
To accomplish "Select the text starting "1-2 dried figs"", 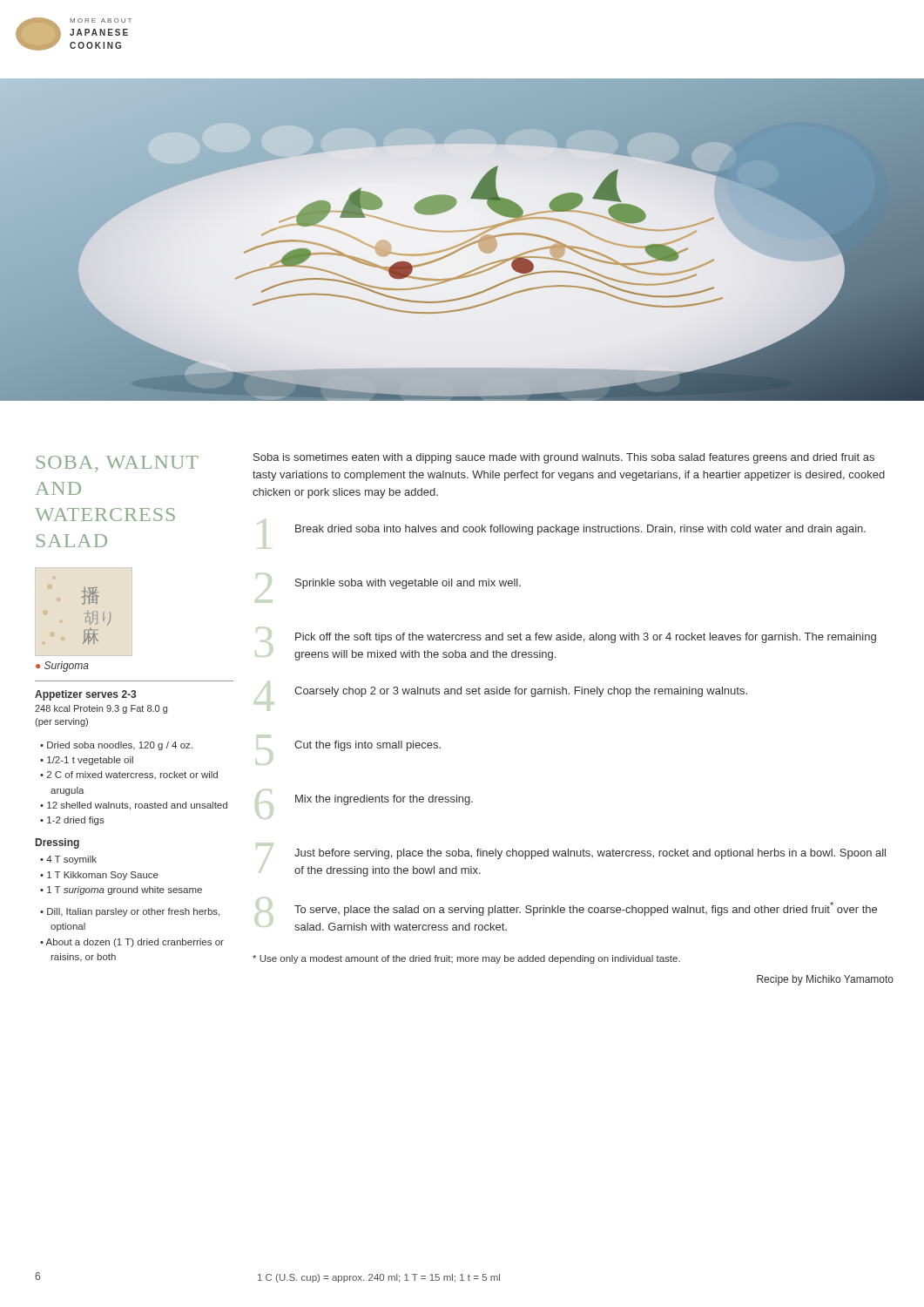I will 75,820.
